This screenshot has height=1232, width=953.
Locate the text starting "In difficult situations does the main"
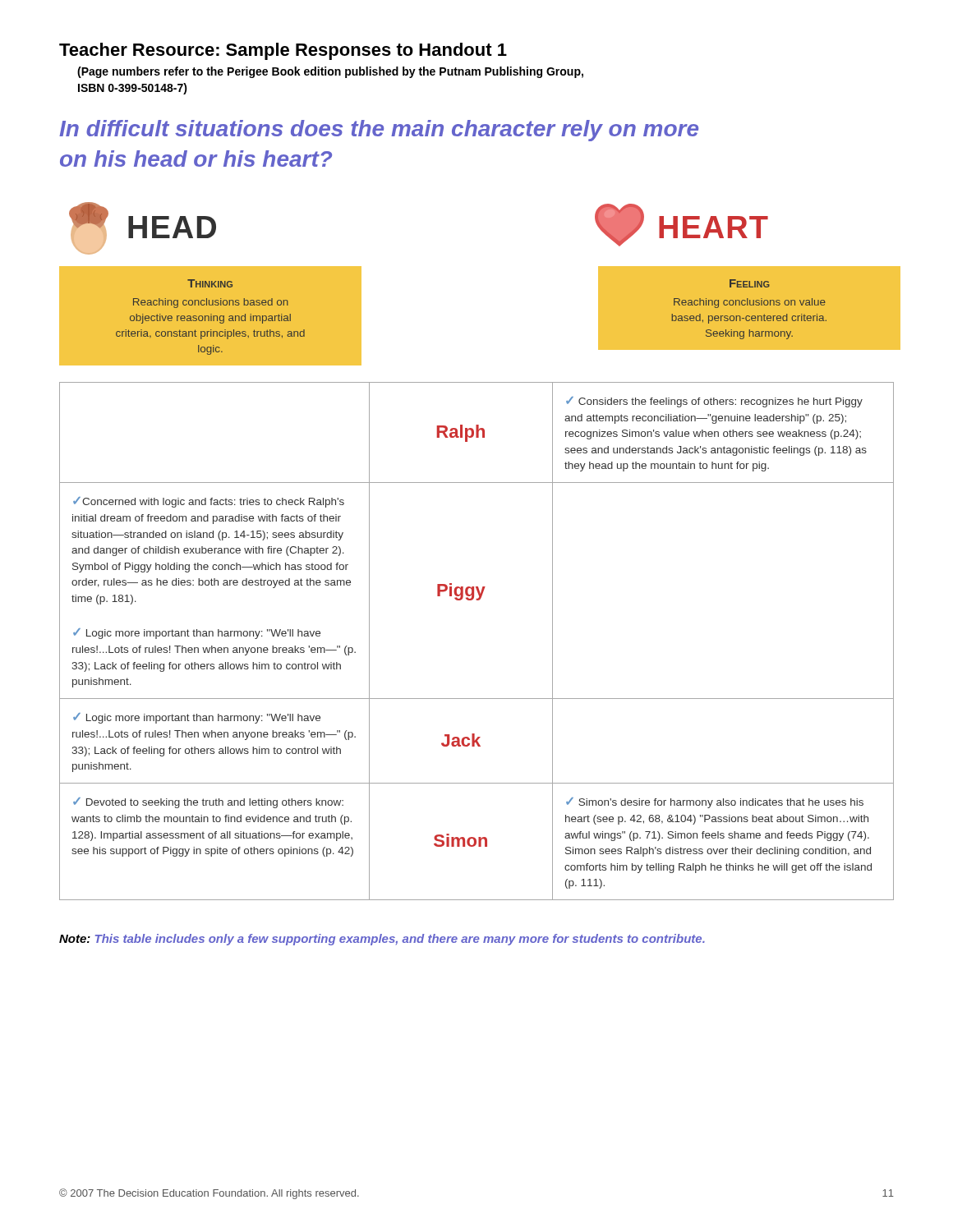click(476, 144)
